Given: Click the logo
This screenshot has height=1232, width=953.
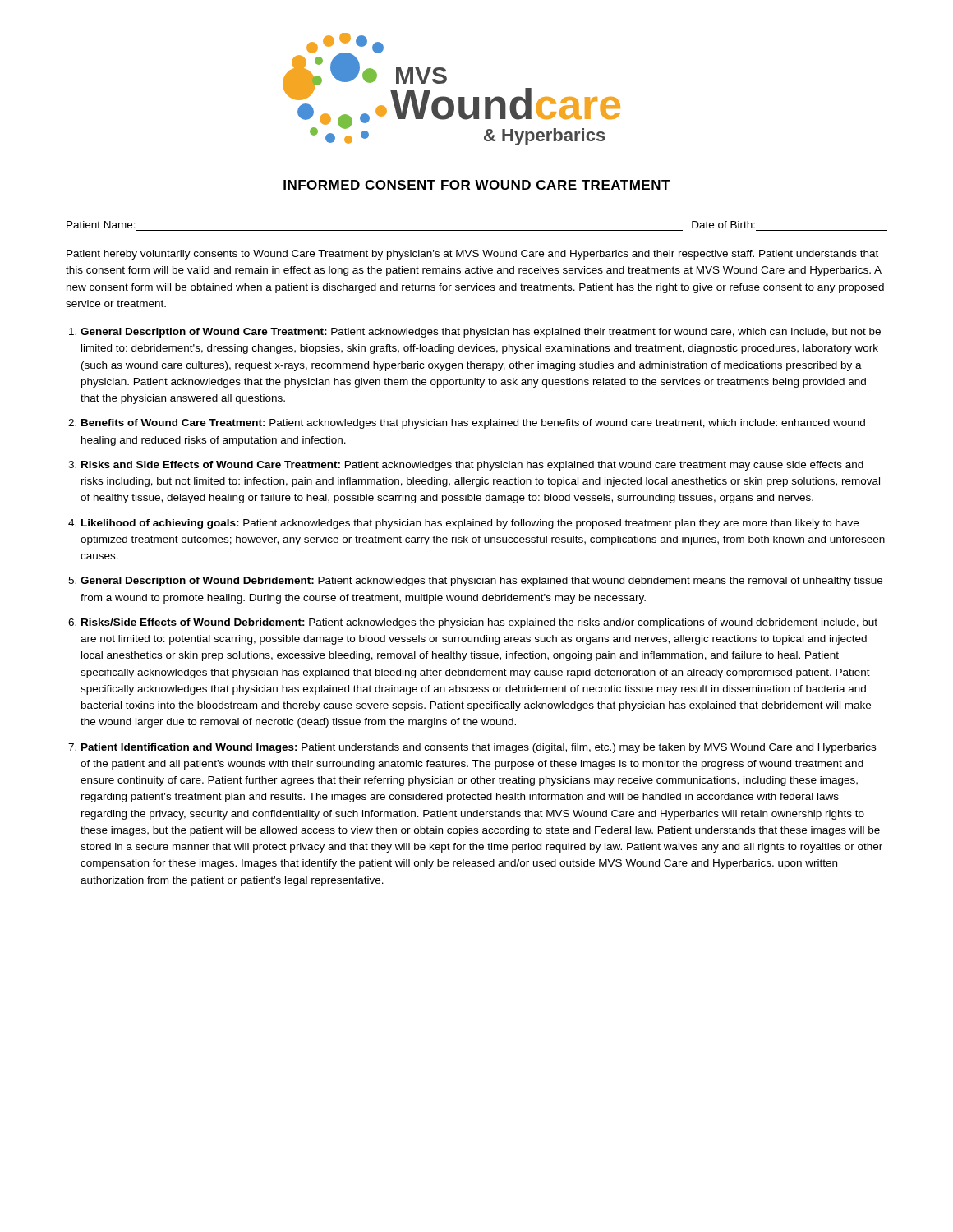Looking at the screenshot, I should [476, 98].
